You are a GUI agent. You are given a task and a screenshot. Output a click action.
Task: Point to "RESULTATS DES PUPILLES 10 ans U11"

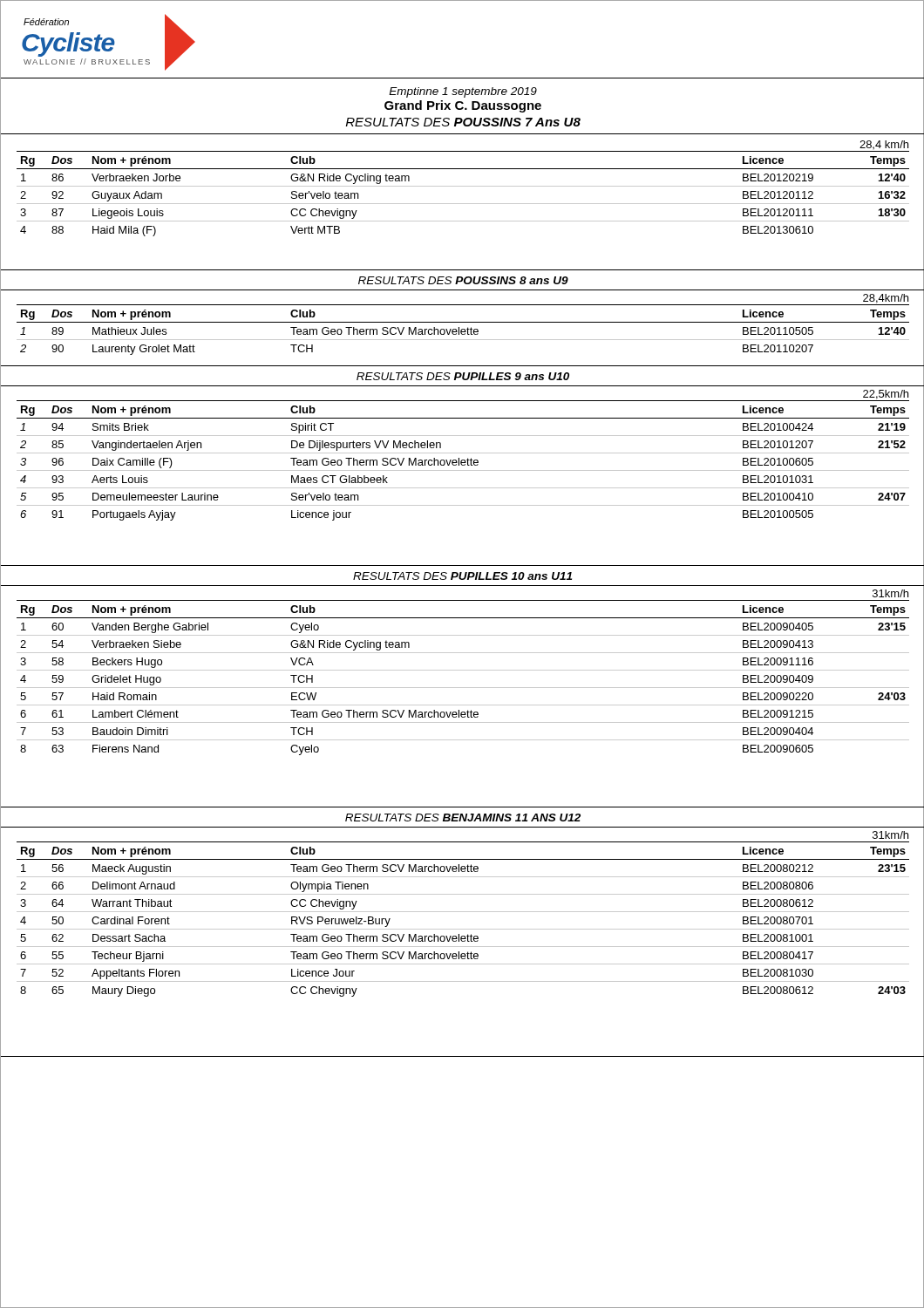pyautogui.click(x=463, y=576)
